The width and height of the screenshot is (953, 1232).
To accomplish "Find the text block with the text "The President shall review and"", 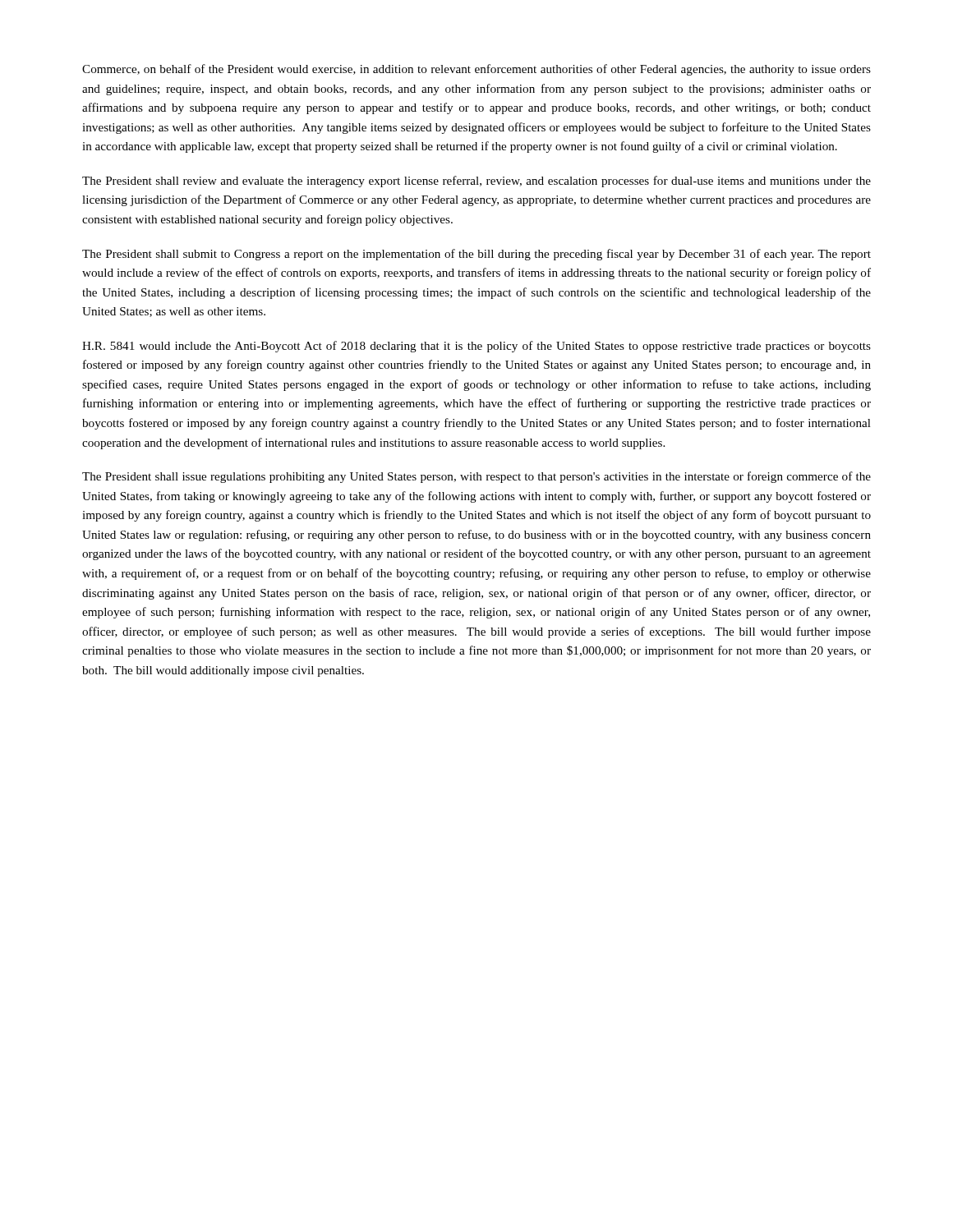I will click(x=476, y=199).
